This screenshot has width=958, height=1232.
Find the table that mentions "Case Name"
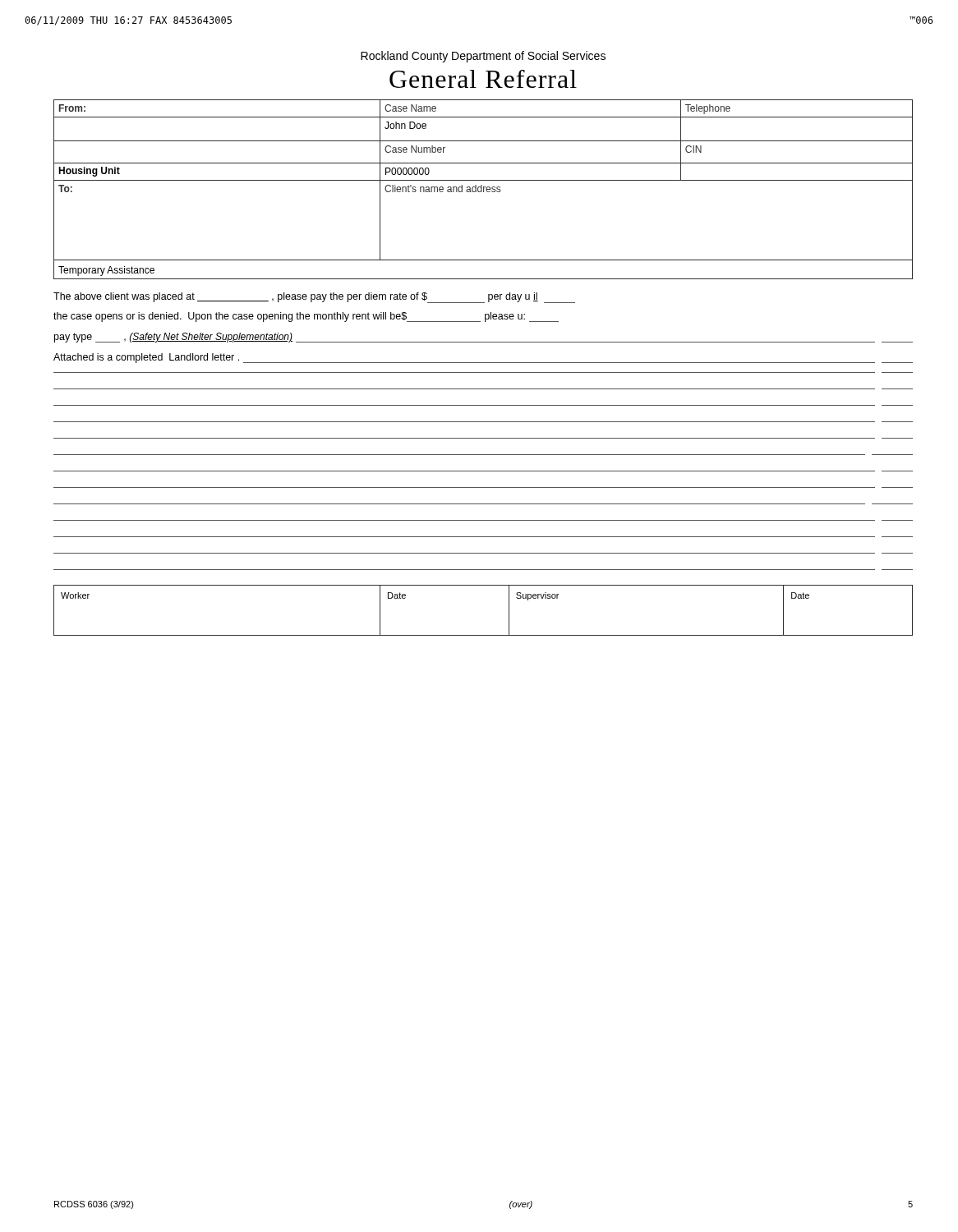[x=483, y=189]
